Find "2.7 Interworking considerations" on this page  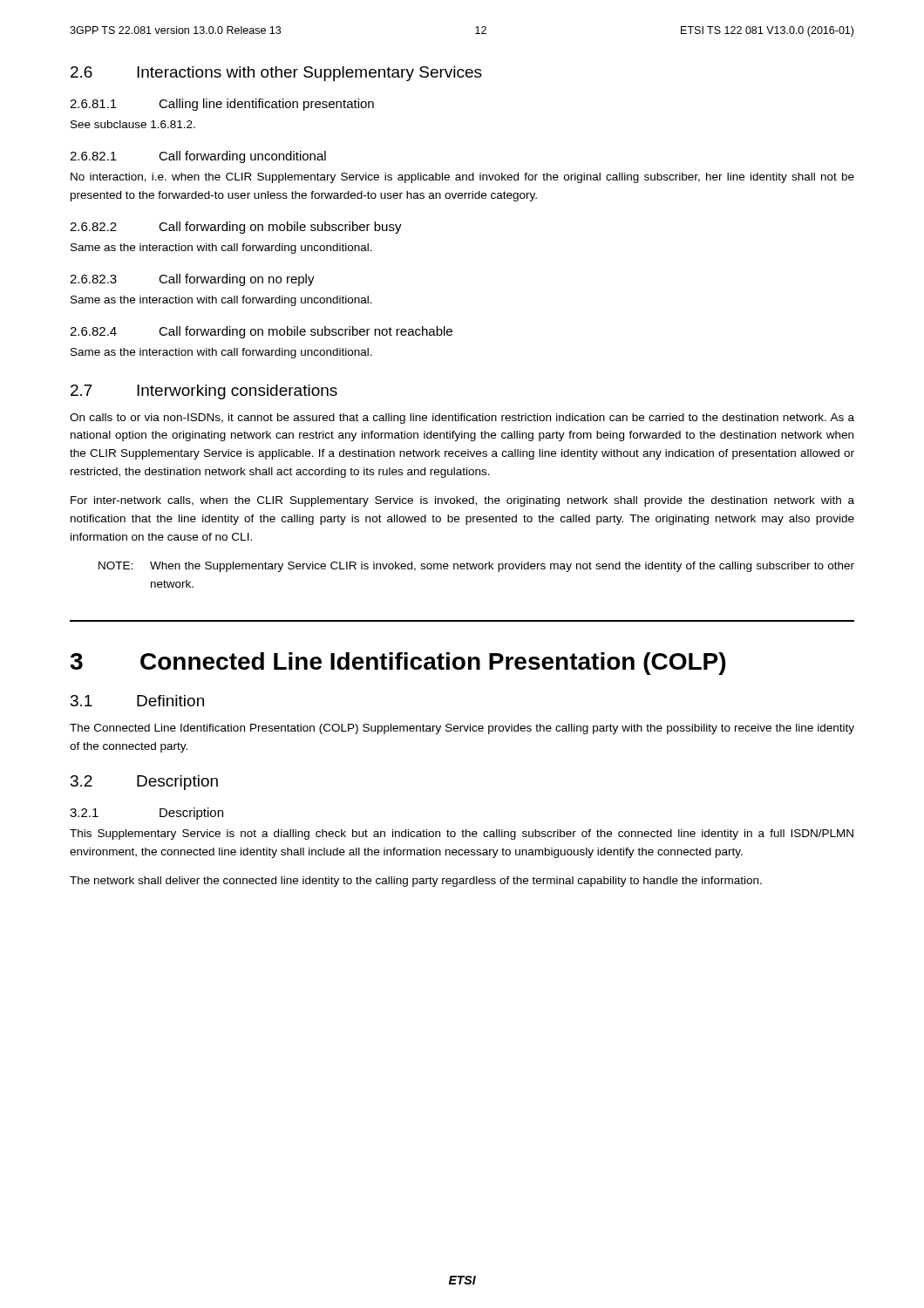(x=204, y=390)
